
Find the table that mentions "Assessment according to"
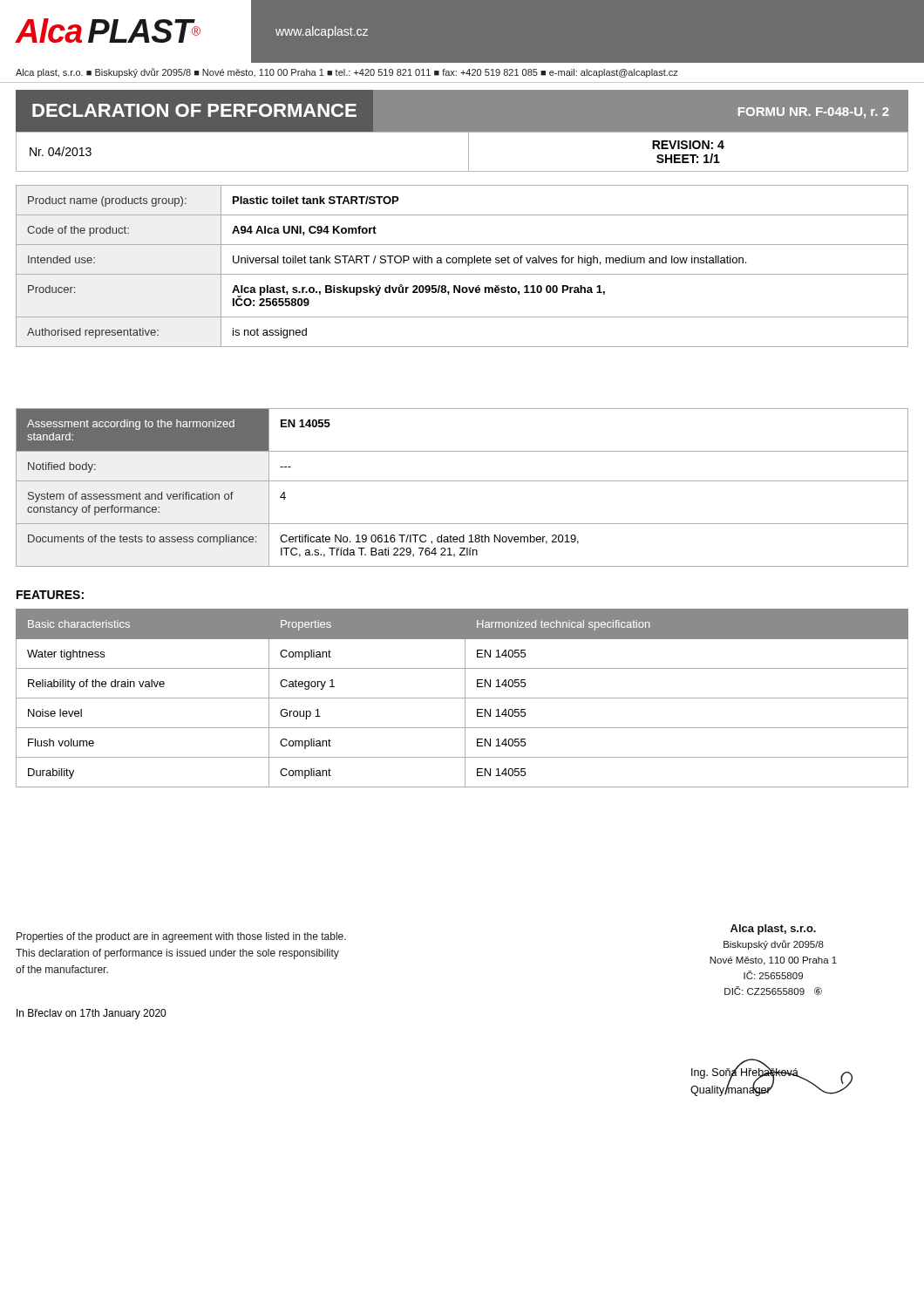(462, 487)
